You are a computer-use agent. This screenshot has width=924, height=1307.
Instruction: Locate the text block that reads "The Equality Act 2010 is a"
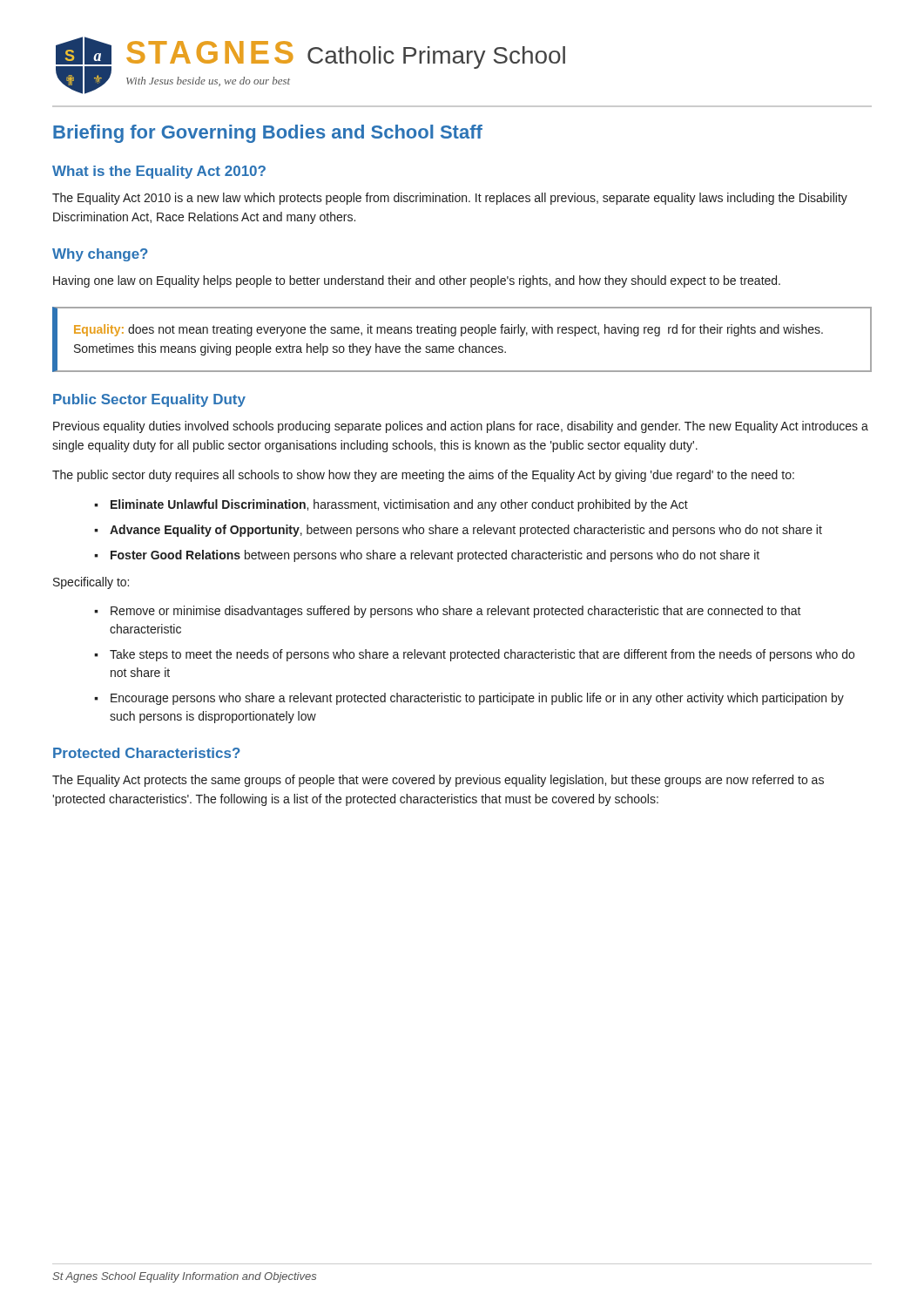click(x=450, y=207)
